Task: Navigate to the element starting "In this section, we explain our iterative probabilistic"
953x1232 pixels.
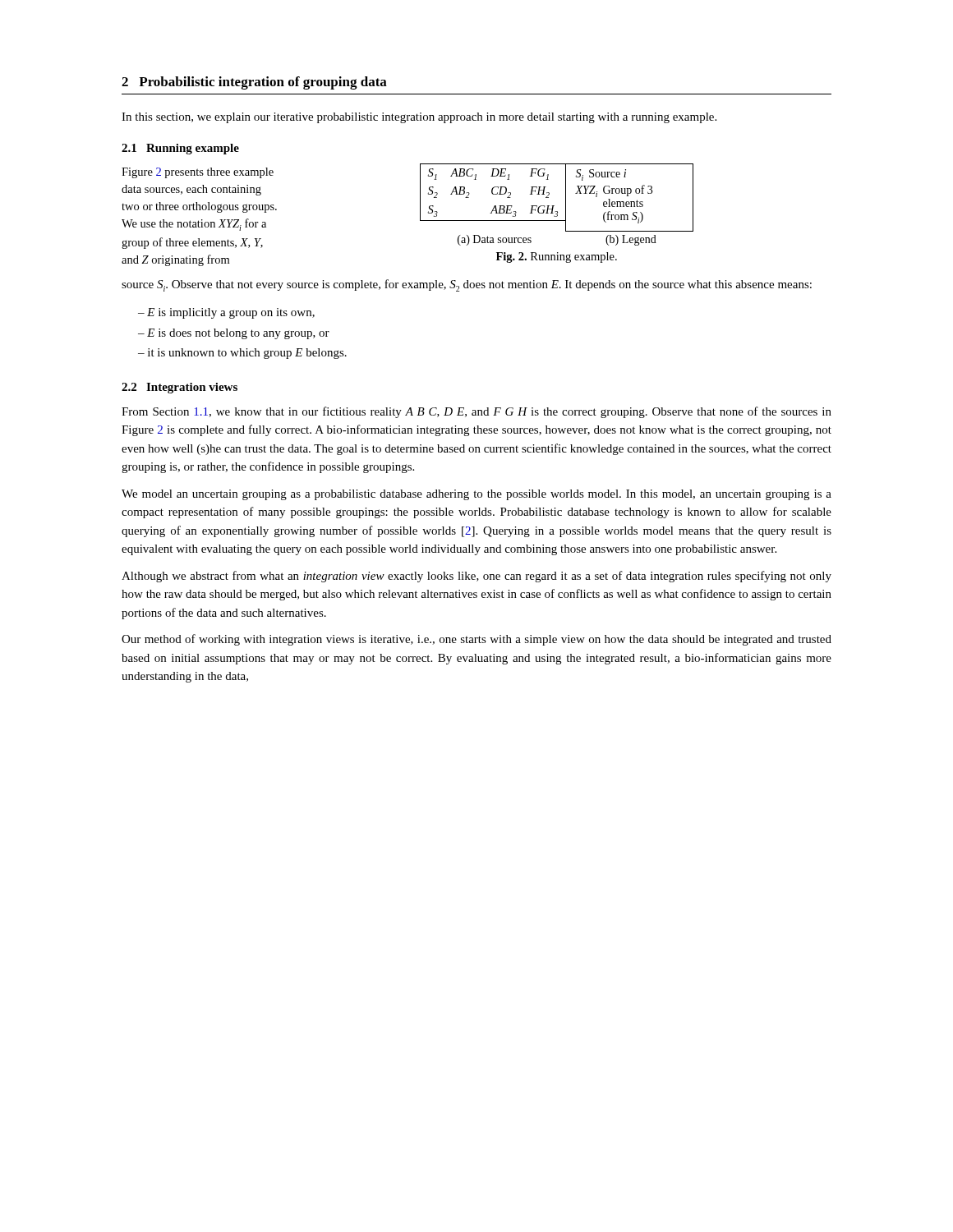Action: tap(420, 117)
